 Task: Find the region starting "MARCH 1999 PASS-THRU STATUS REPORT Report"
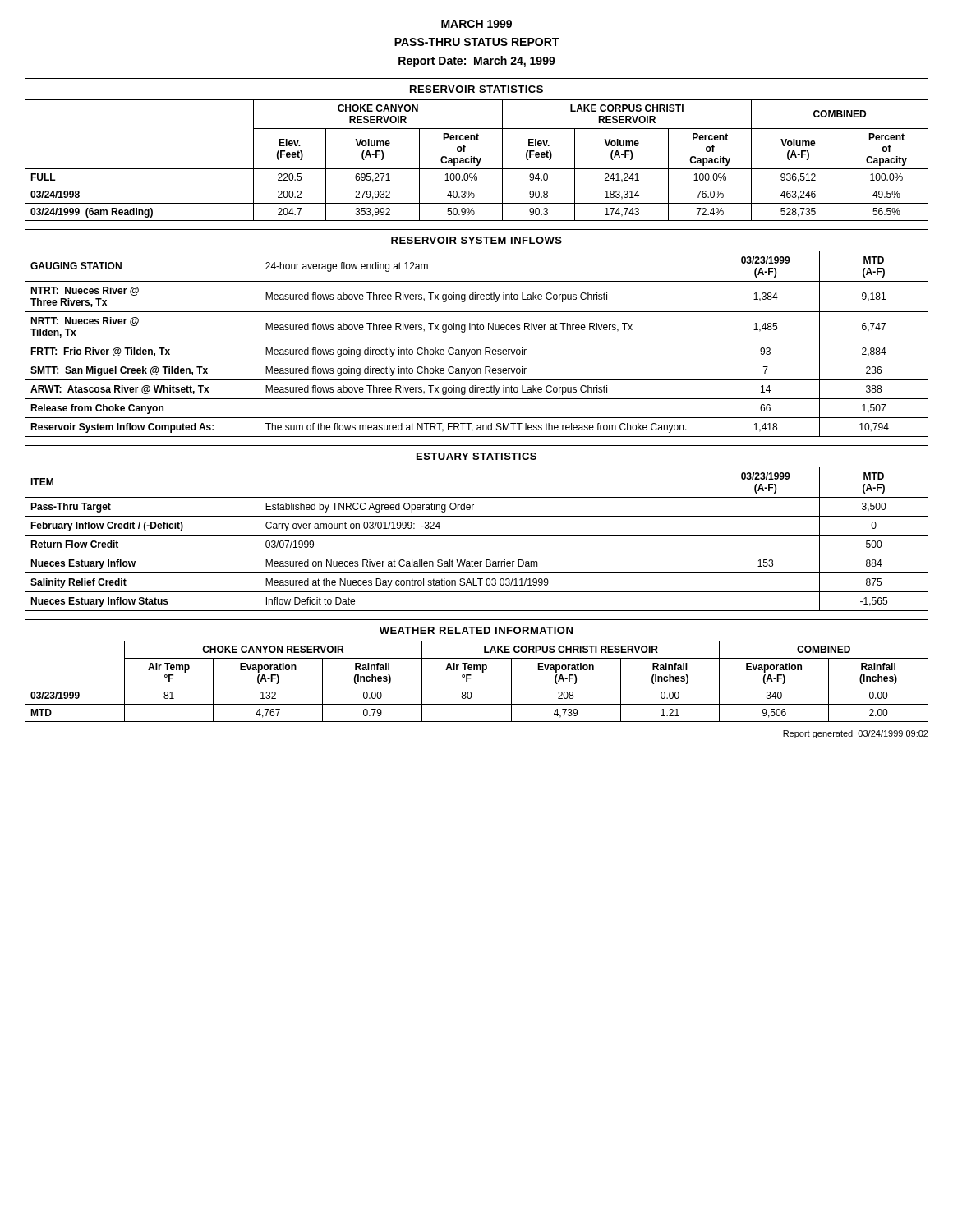(476, 42)
